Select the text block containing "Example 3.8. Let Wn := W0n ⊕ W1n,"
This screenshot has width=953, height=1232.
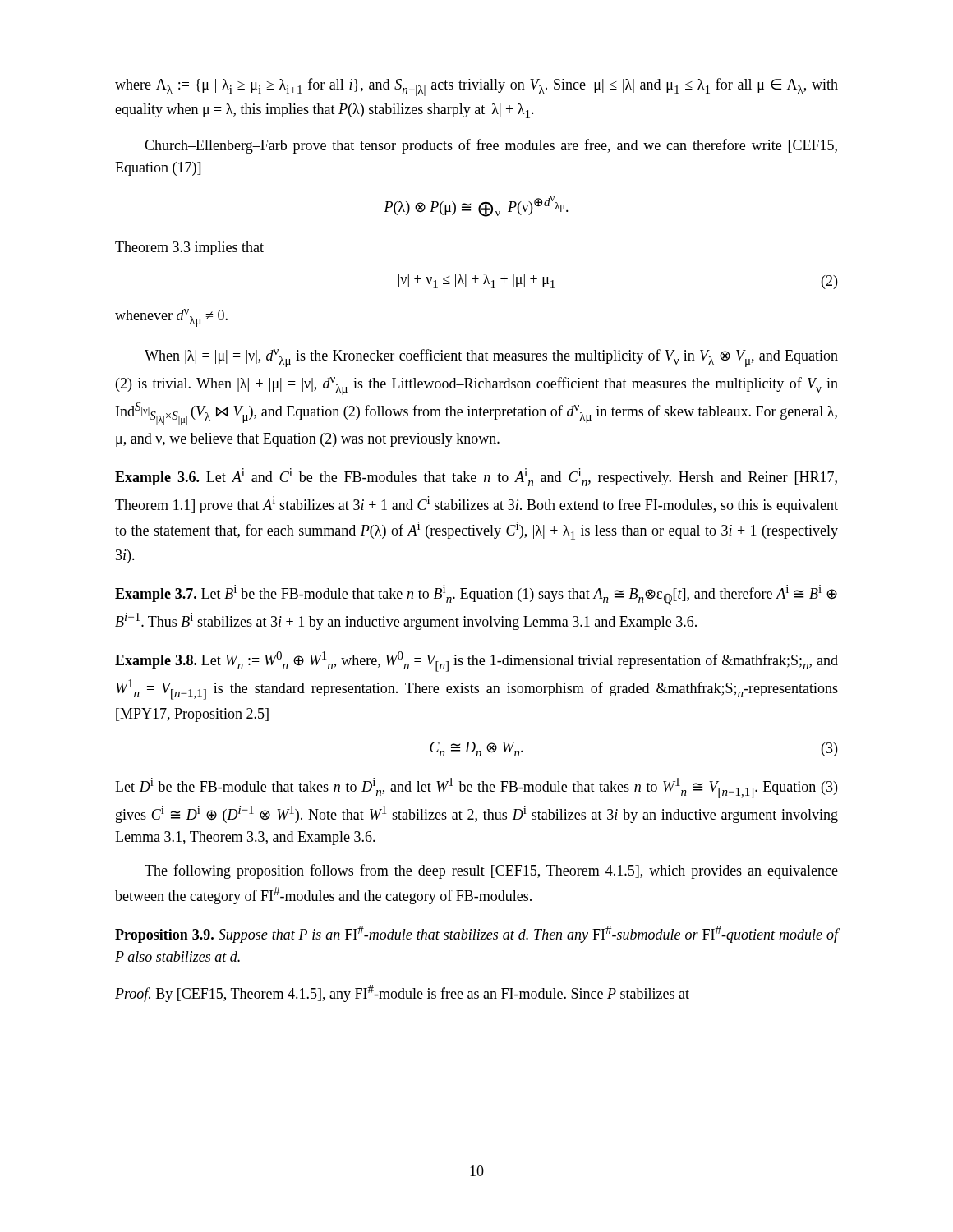476,685
